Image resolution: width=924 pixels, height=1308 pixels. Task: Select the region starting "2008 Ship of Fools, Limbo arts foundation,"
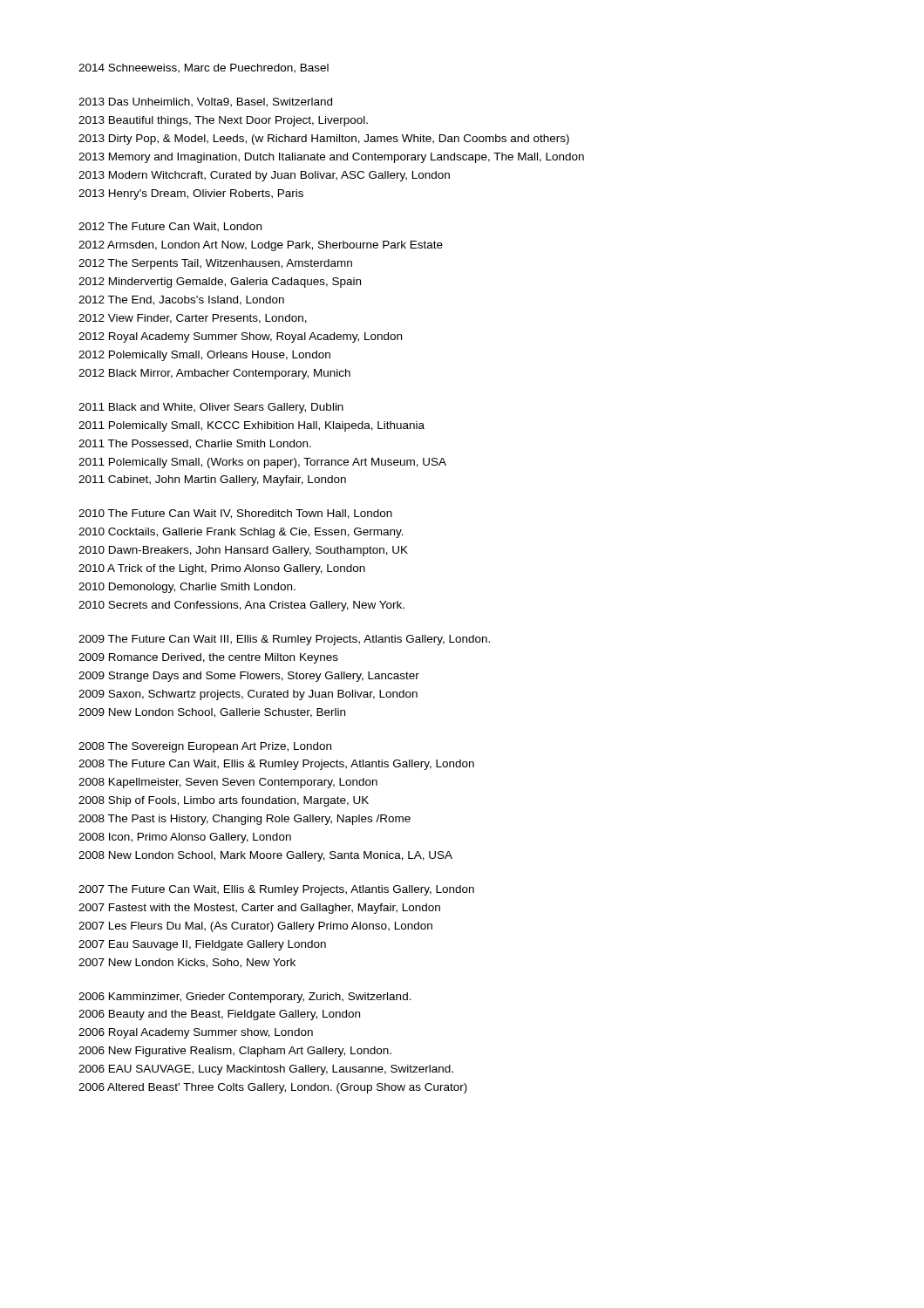(x=224, y=800)
